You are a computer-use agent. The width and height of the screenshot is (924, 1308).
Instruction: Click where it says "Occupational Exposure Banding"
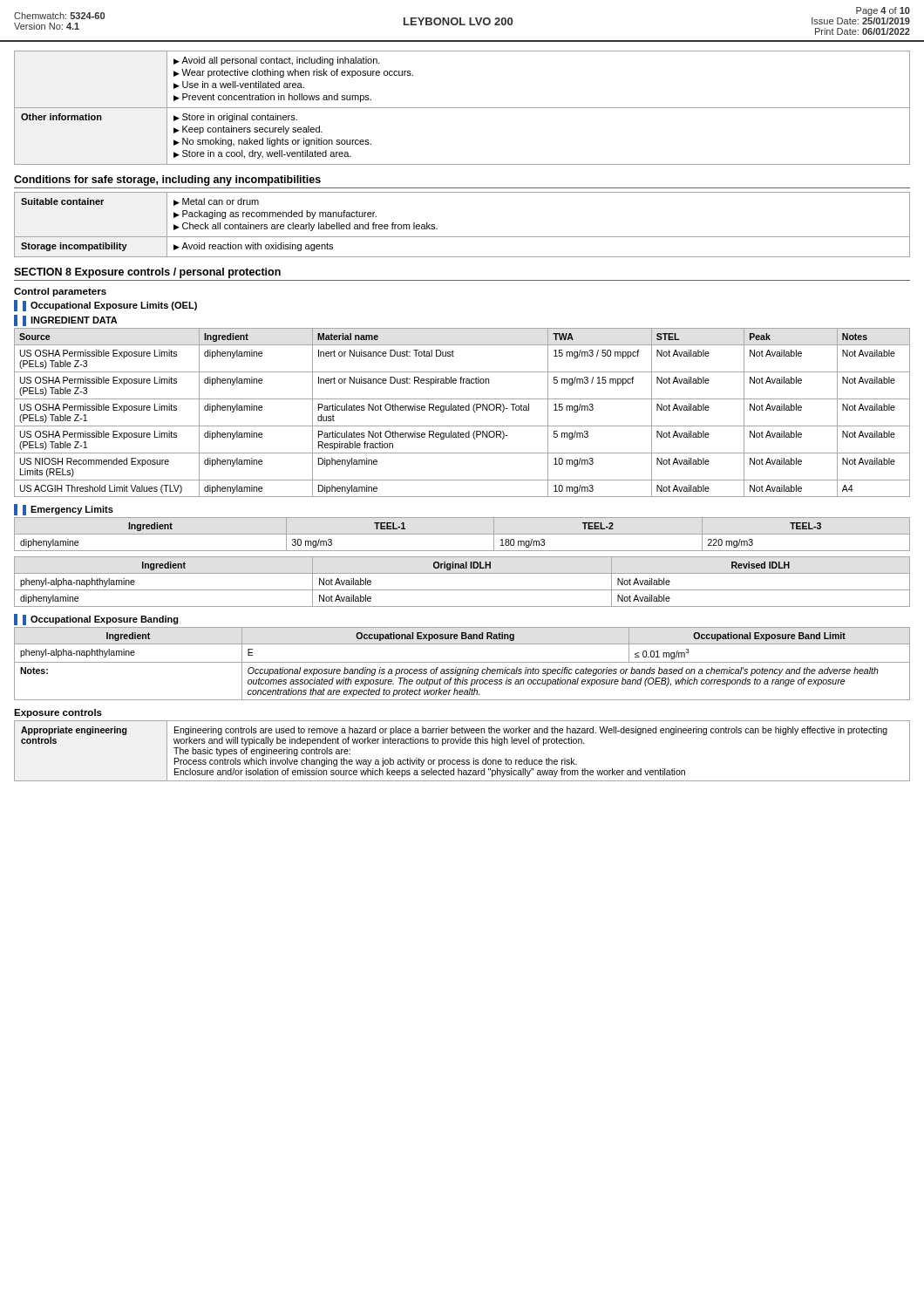pyautogui.click(x=101, y=620)
